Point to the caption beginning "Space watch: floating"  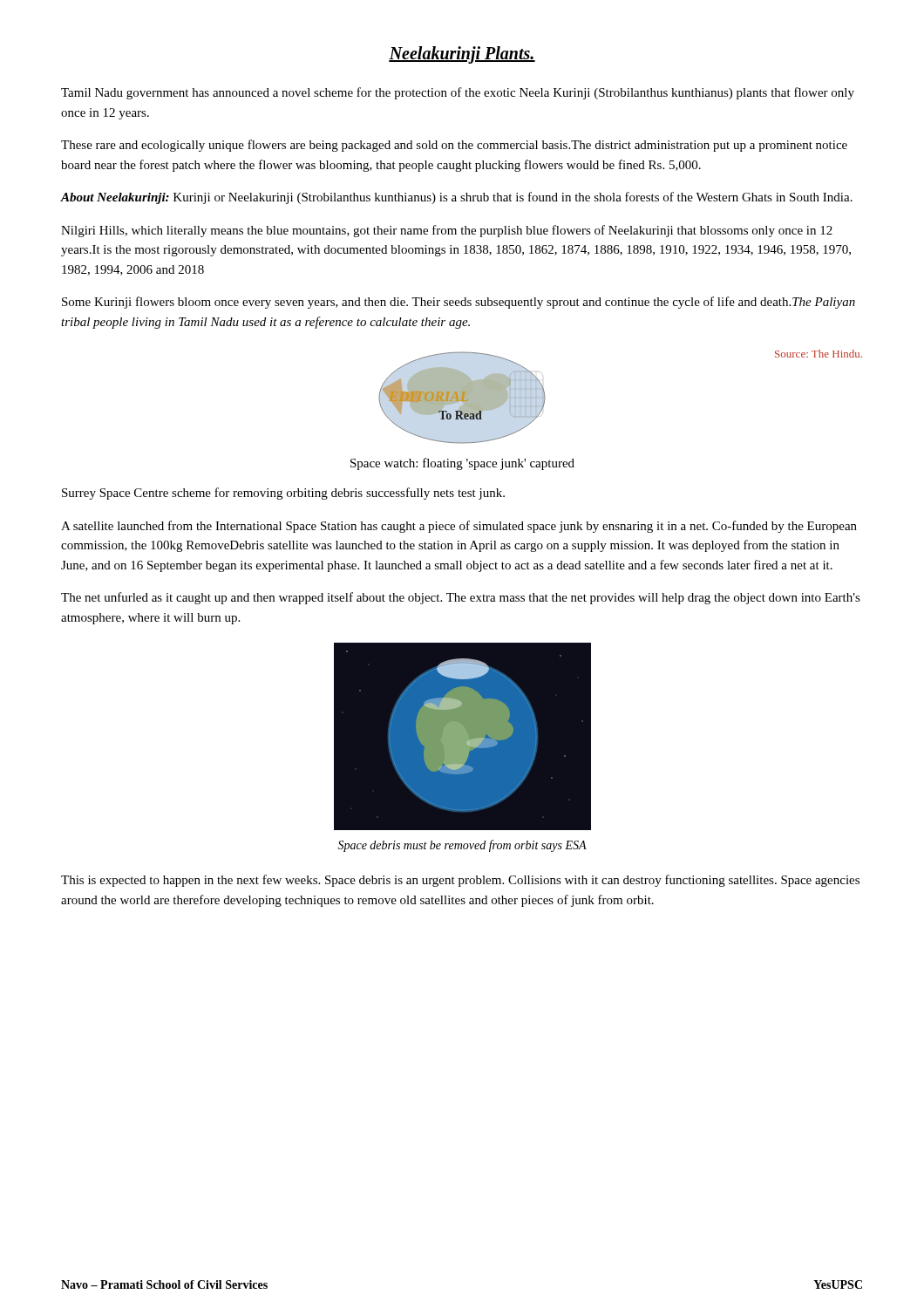point(462,463)
